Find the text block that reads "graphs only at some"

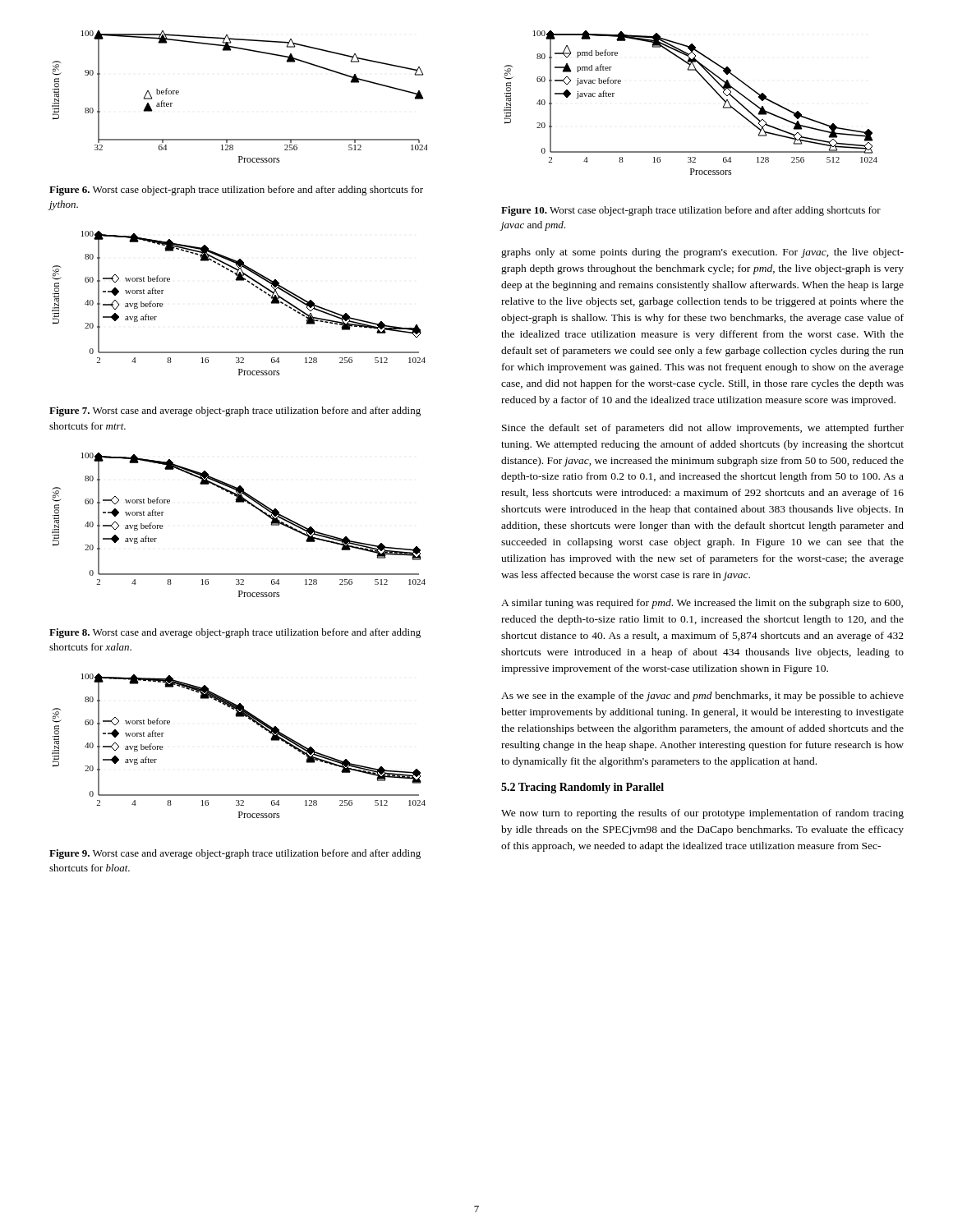coord(702,507)
